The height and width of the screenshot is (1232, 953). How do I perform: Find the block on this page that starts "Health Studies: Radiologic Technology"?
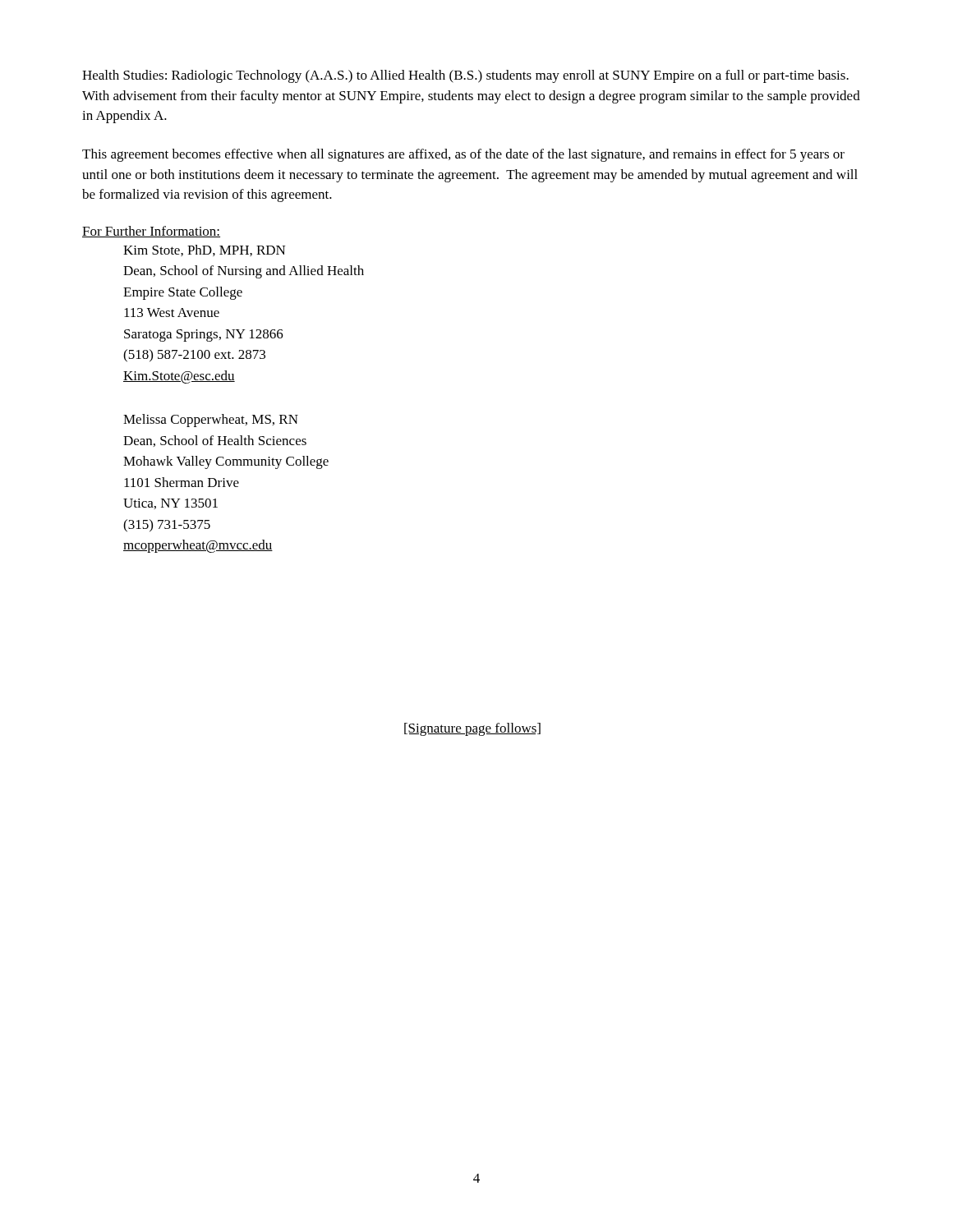click(471, 95)
